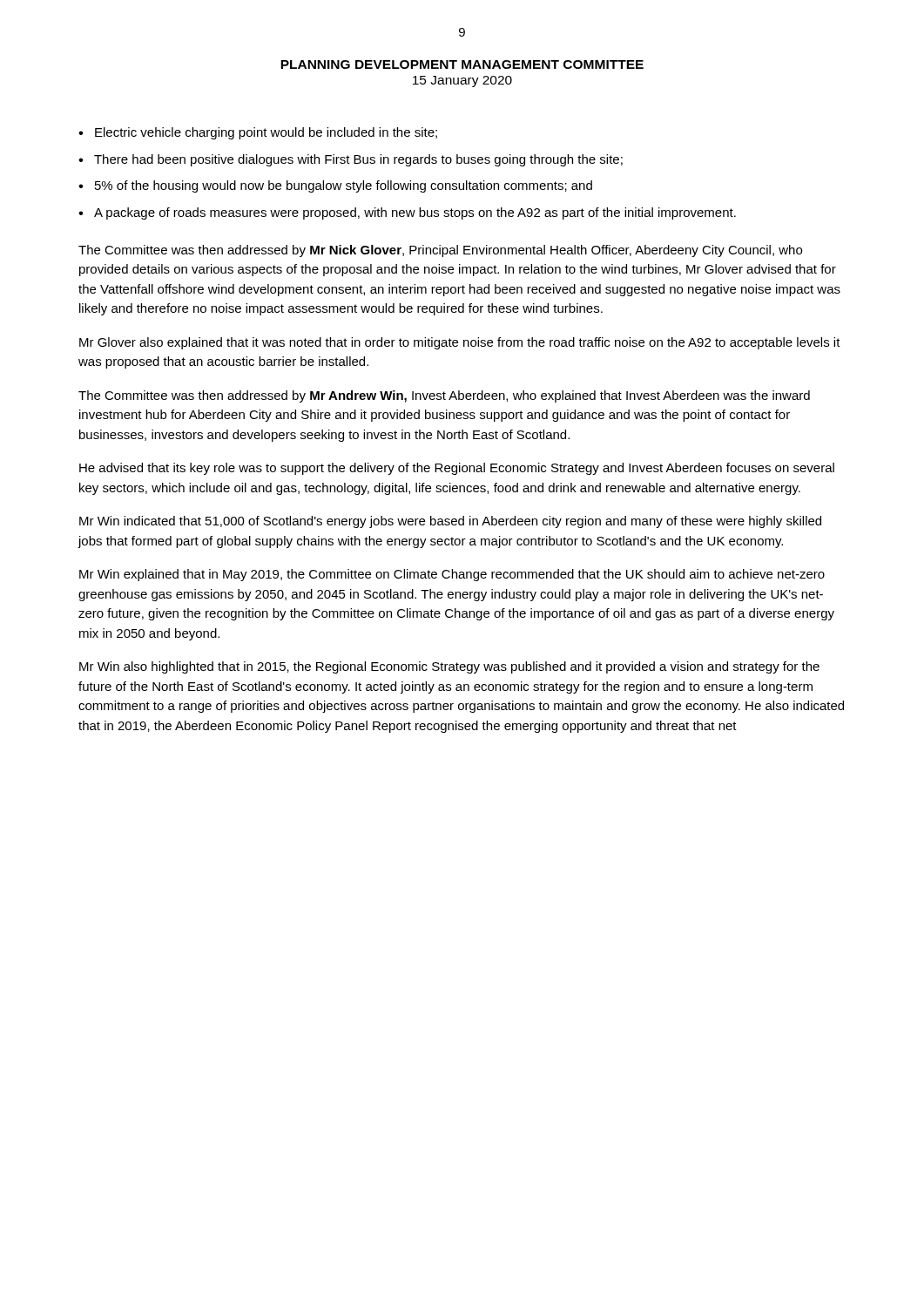The width and height of the screenshot is (924, 1307).
Task: Click on the element starting "5% of the"
Action: (x=343, y=186)
